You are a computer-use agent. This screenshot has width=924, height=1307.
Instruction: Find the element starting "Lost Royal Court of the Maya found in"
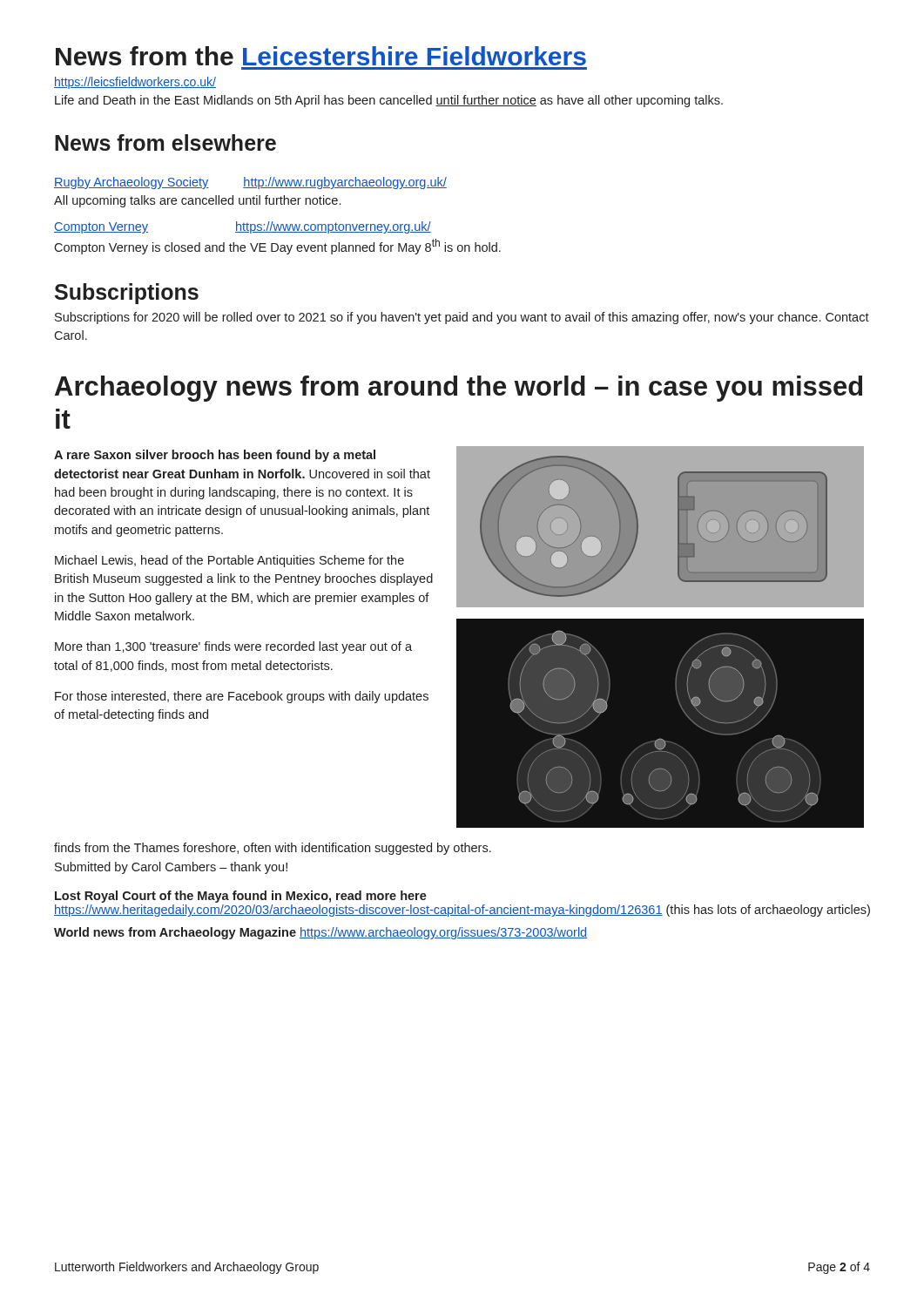(x=463, y=903)
